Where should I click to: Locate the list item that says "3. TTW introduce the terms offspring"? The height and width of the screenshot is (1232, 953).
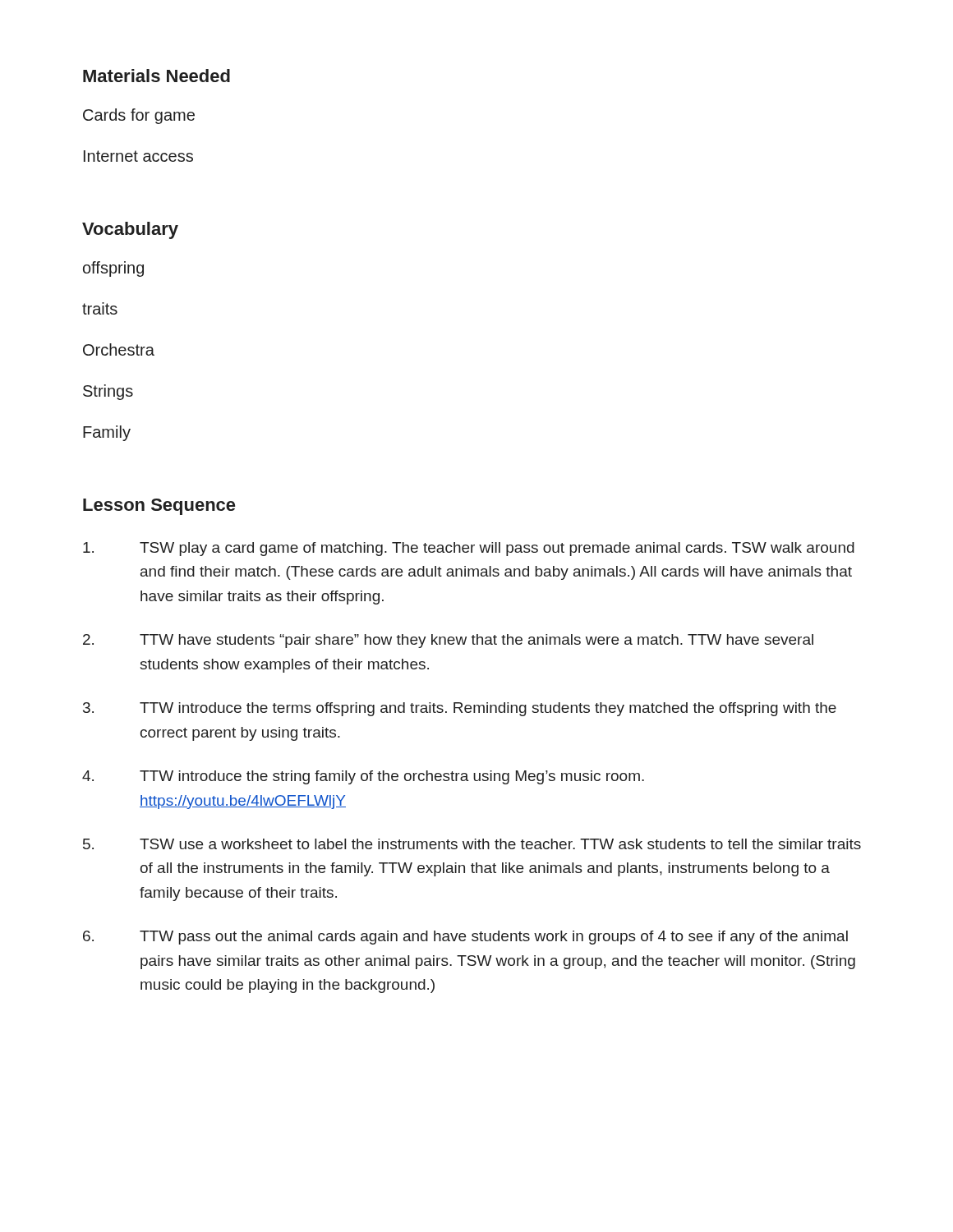pos(476,720)
